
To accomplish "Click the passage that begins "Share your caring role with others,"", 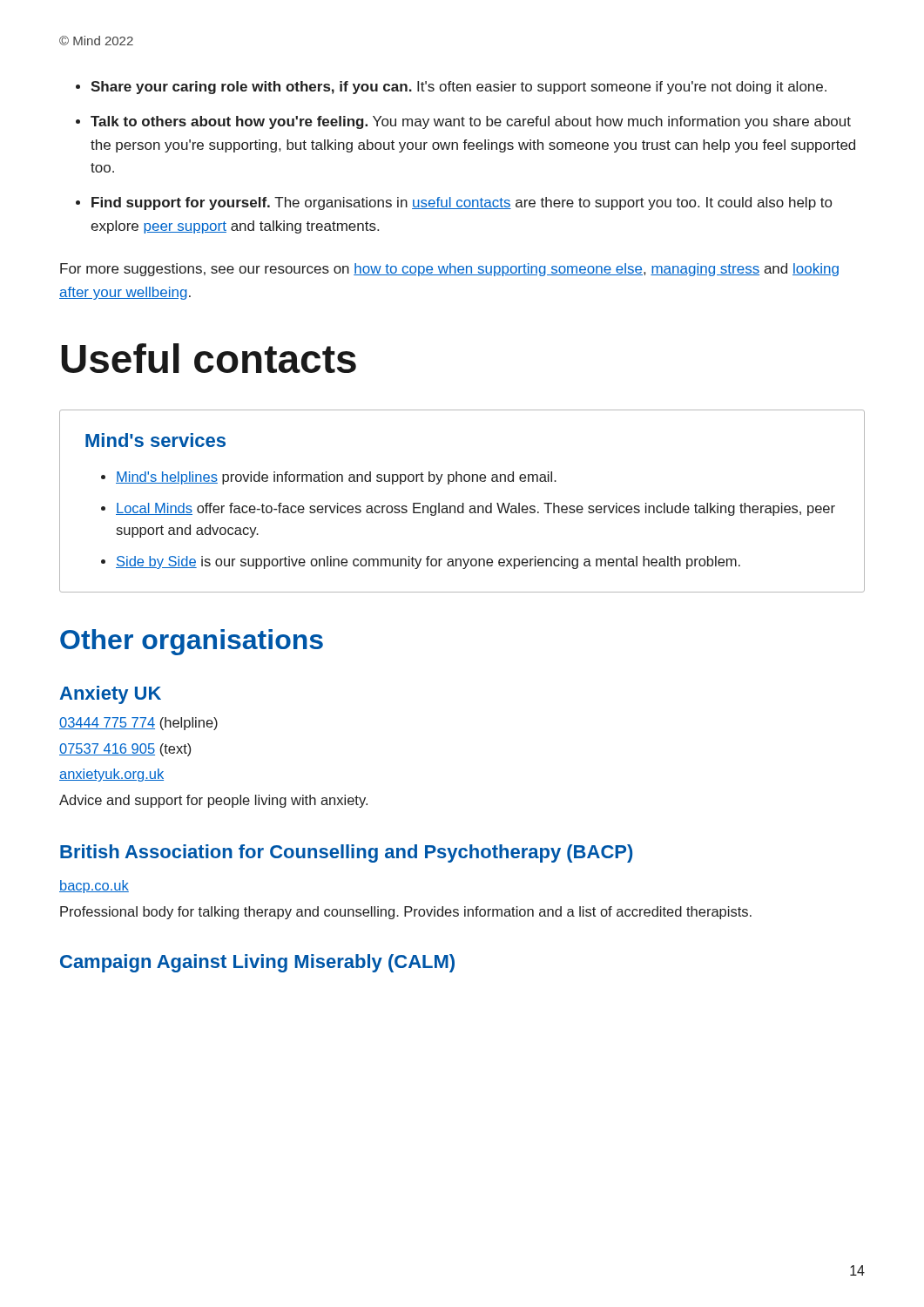I will (x=459, y=87).
